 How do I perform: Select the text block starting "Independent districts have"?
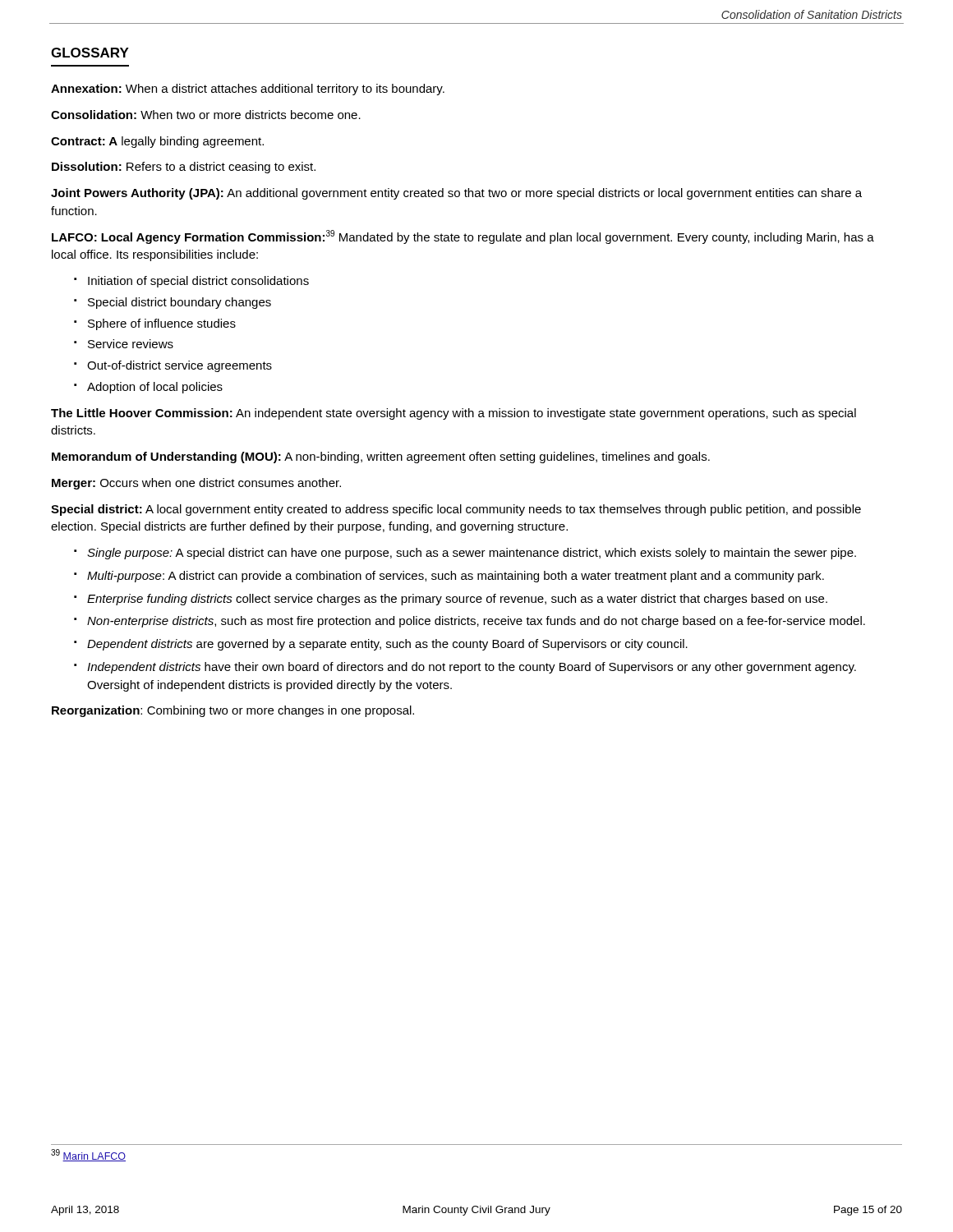coord(472,675)
